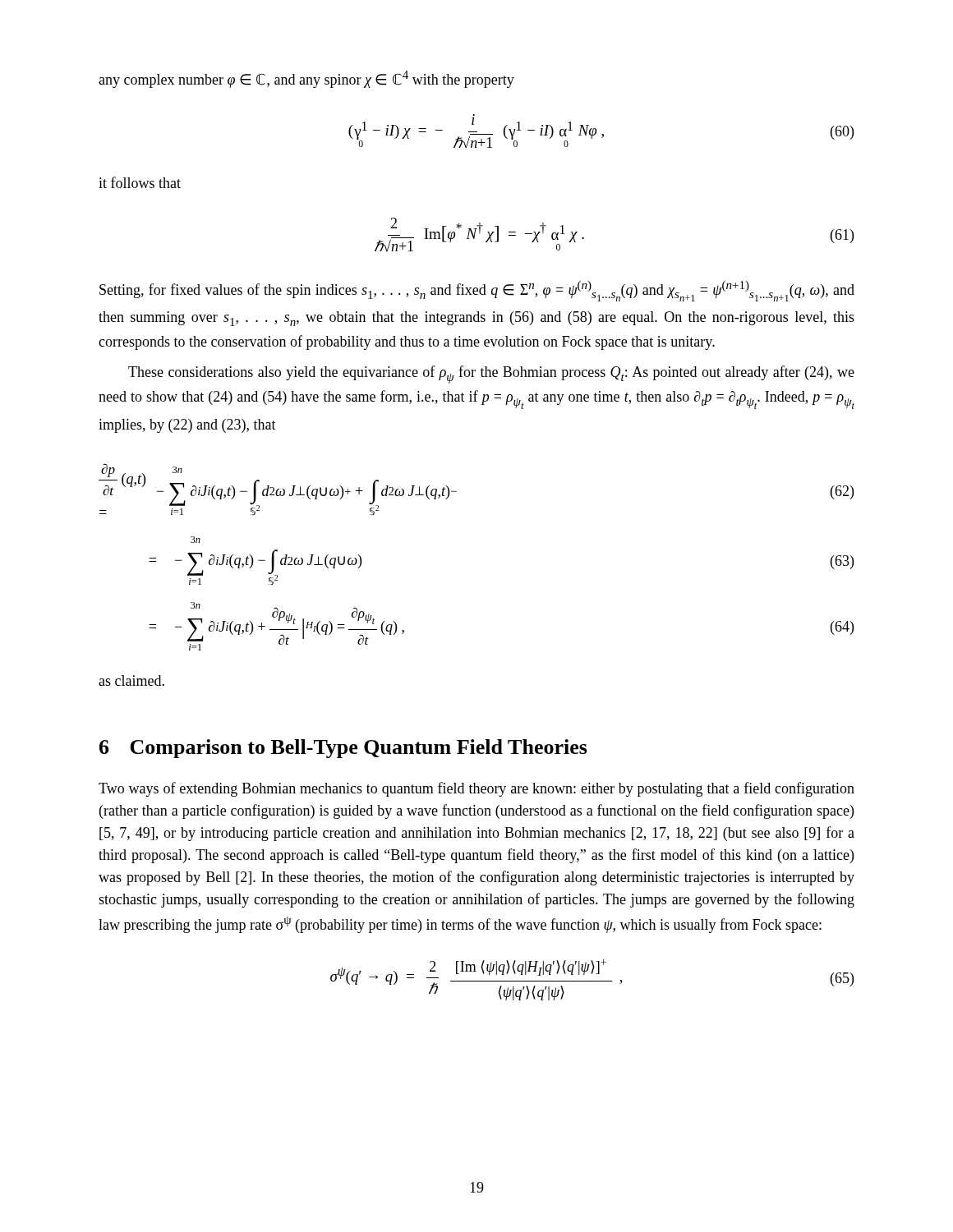Find the element starting "Two ways of"
The height and width of the screenshot is (1232, 953).
pyautogui.click(x=476, y=857)
